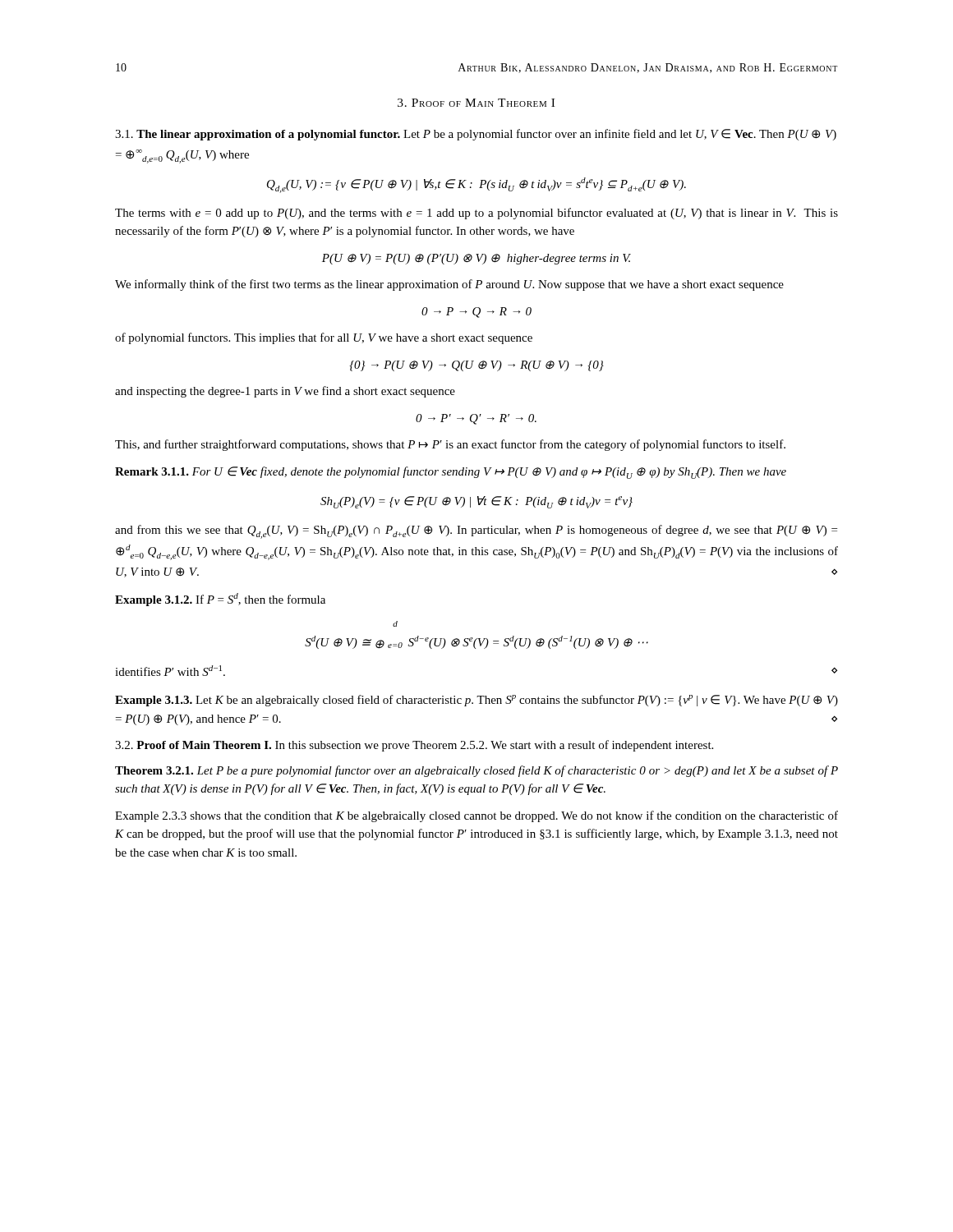Where is the passage that starts "We informally think of the"?
953x1232 pixels.
click(449, 284)
